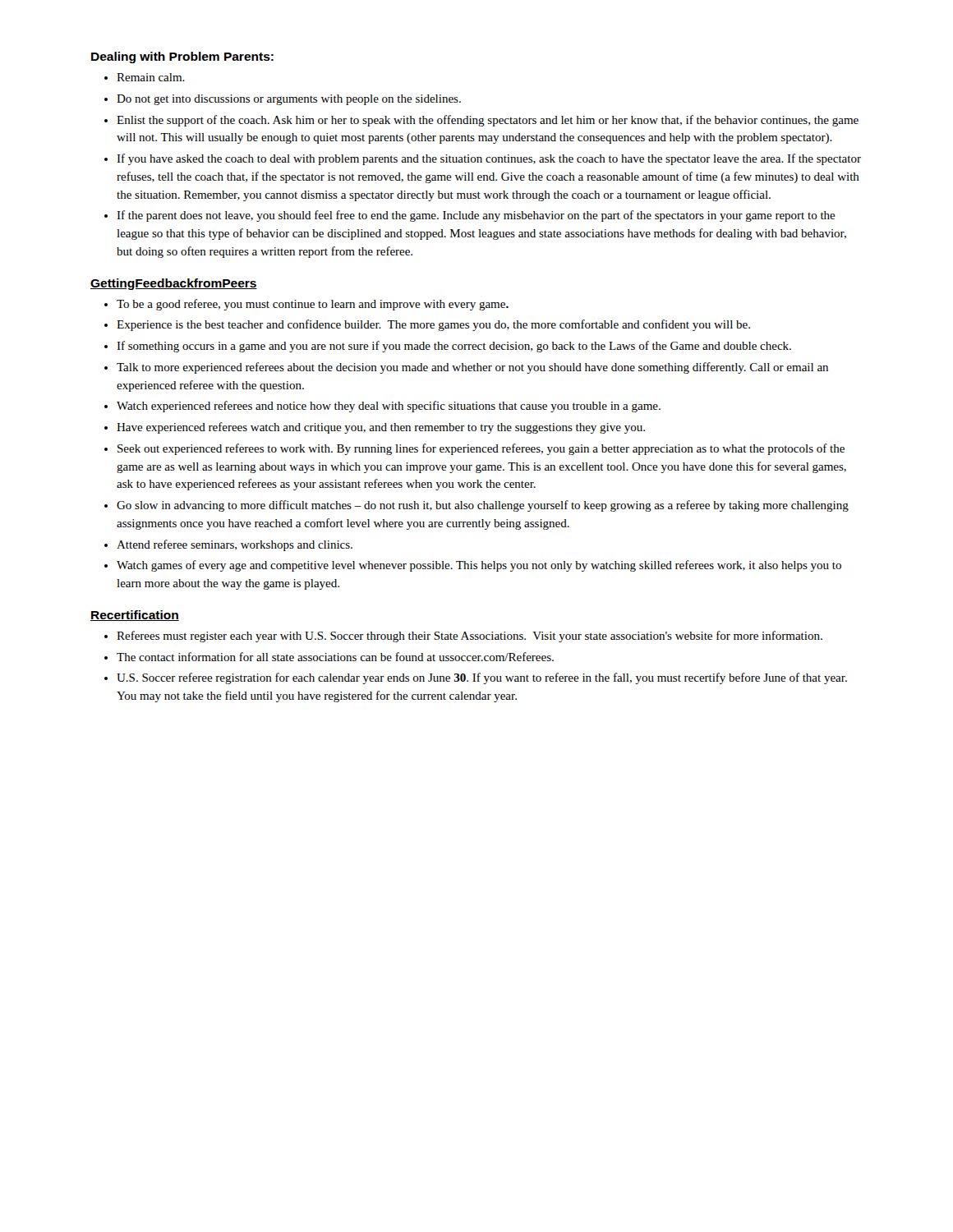This screenshot has width=953, height=1232.
Task: Navigate to the block starting "Dealing with Problem Parents:"
Action: tap(182, 56)
